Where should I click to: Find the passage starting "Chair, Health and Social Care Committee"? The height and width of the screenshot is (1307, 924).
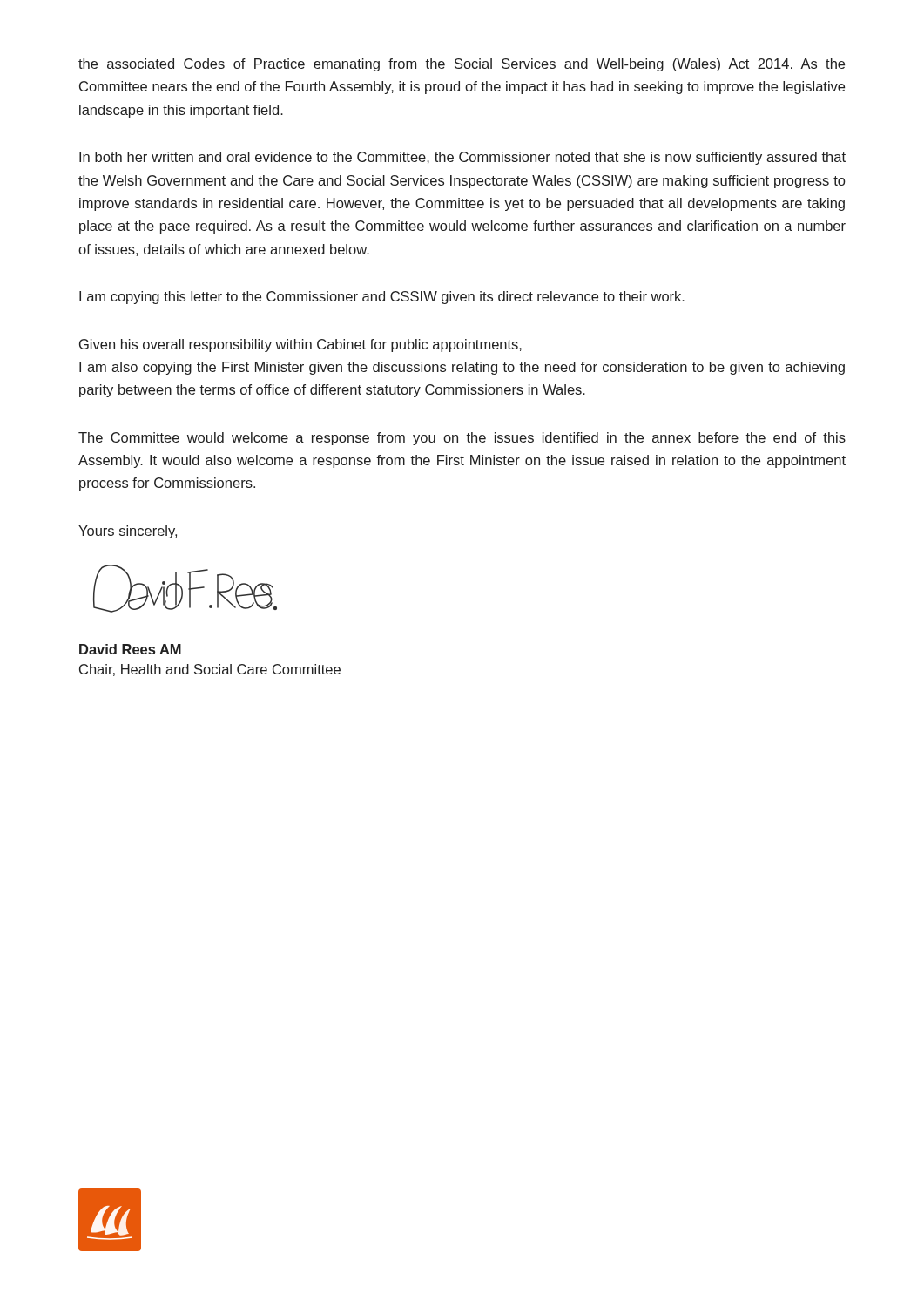(x=210, y=669)
